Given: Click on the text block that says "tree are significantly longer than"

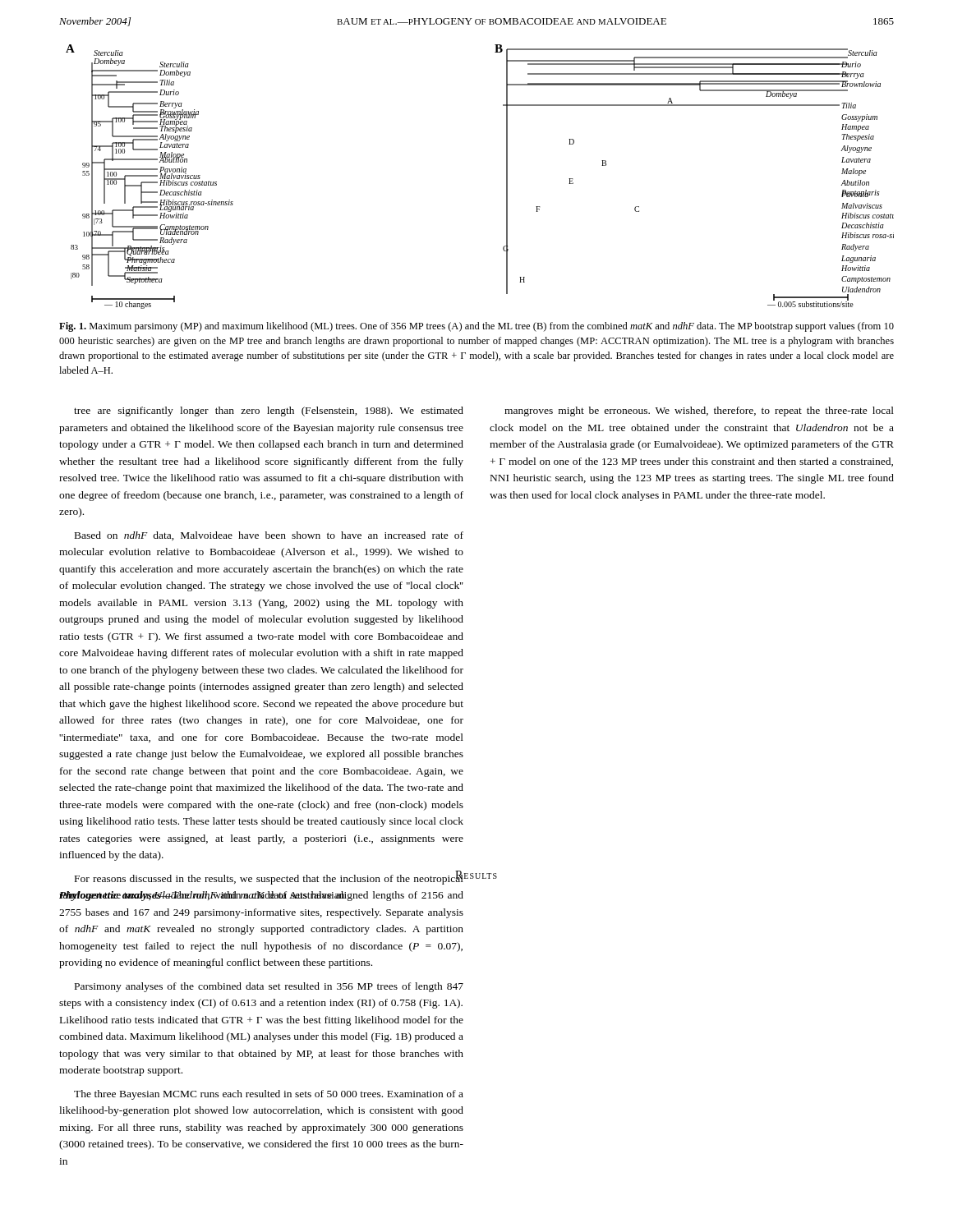Looking at the screenshot, I should point(261,653).
